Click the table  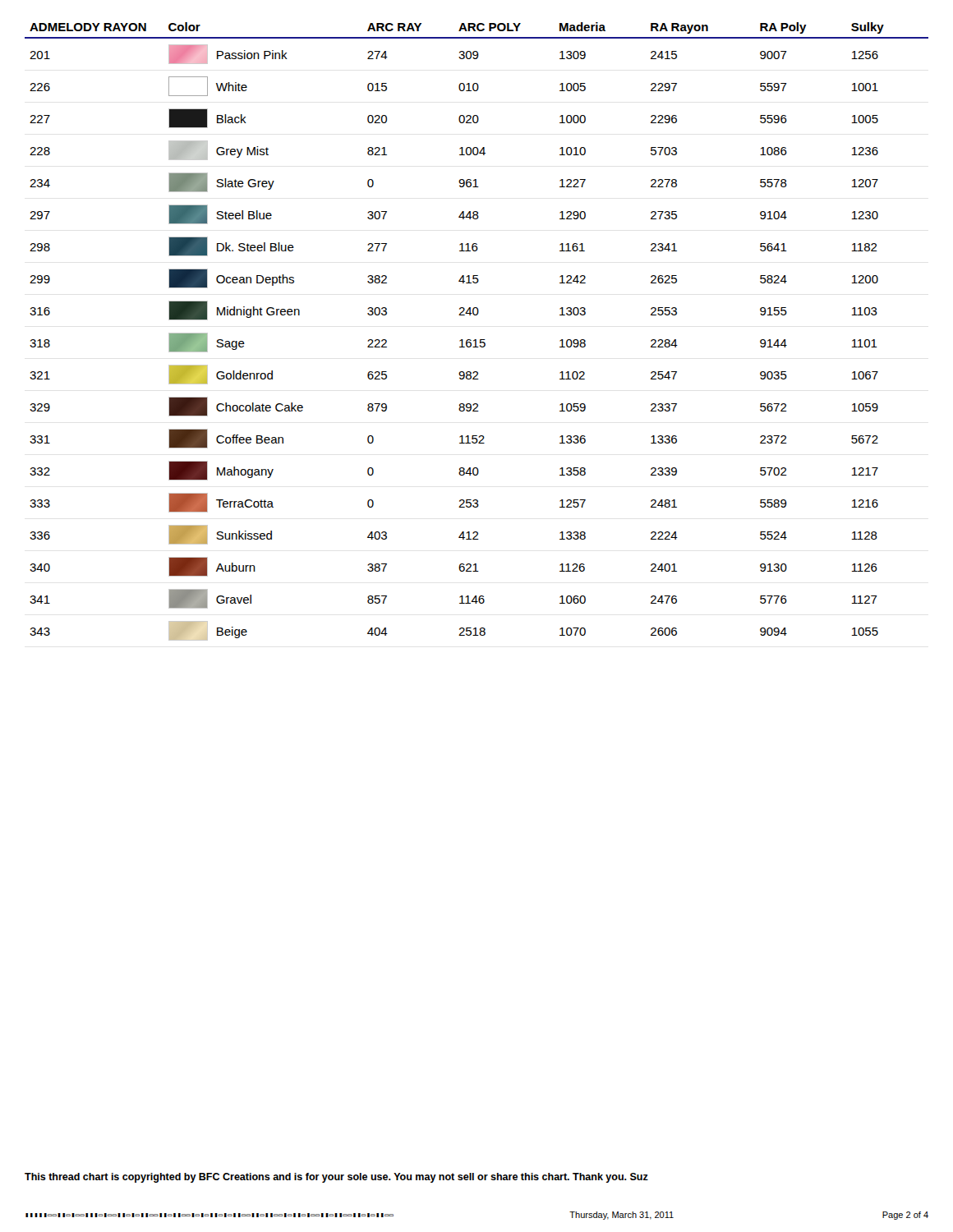coord(476,332)
